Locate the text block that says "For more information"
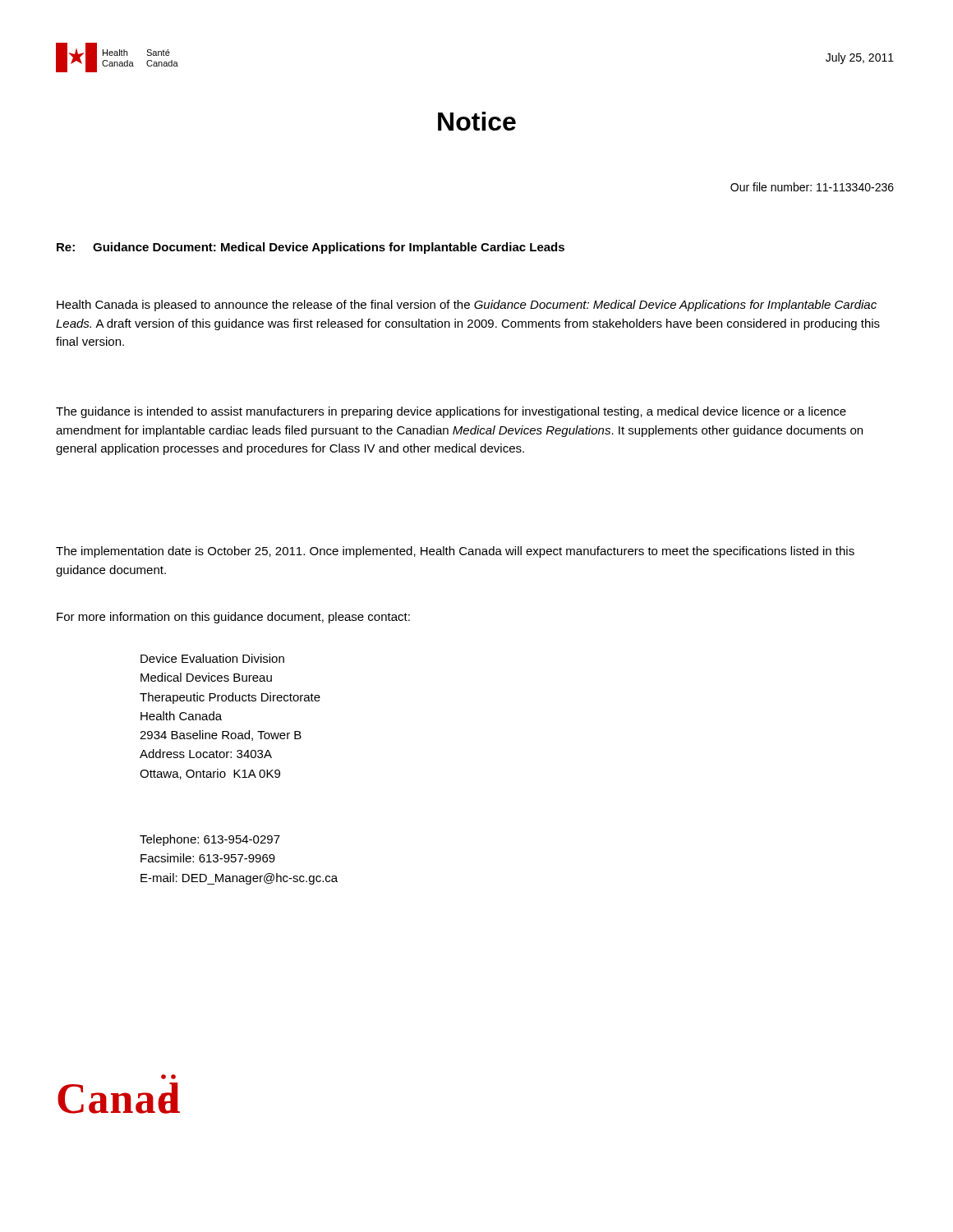The width and height of the screenshot is (953, 1232). 233,616
